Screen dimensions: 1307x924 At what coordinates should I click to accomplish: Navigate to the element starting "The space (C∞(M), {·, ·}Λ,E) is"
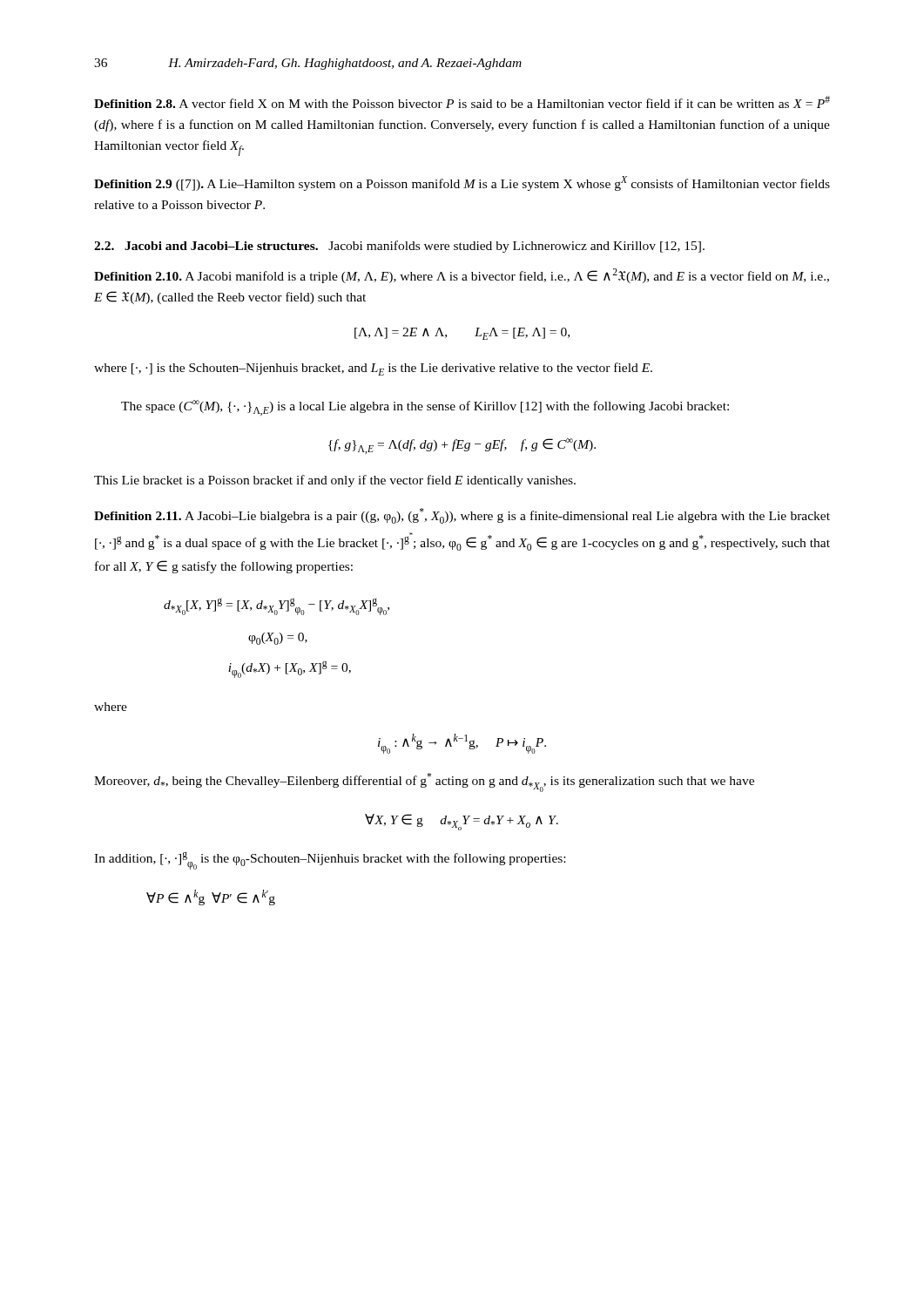coord(462,407)
